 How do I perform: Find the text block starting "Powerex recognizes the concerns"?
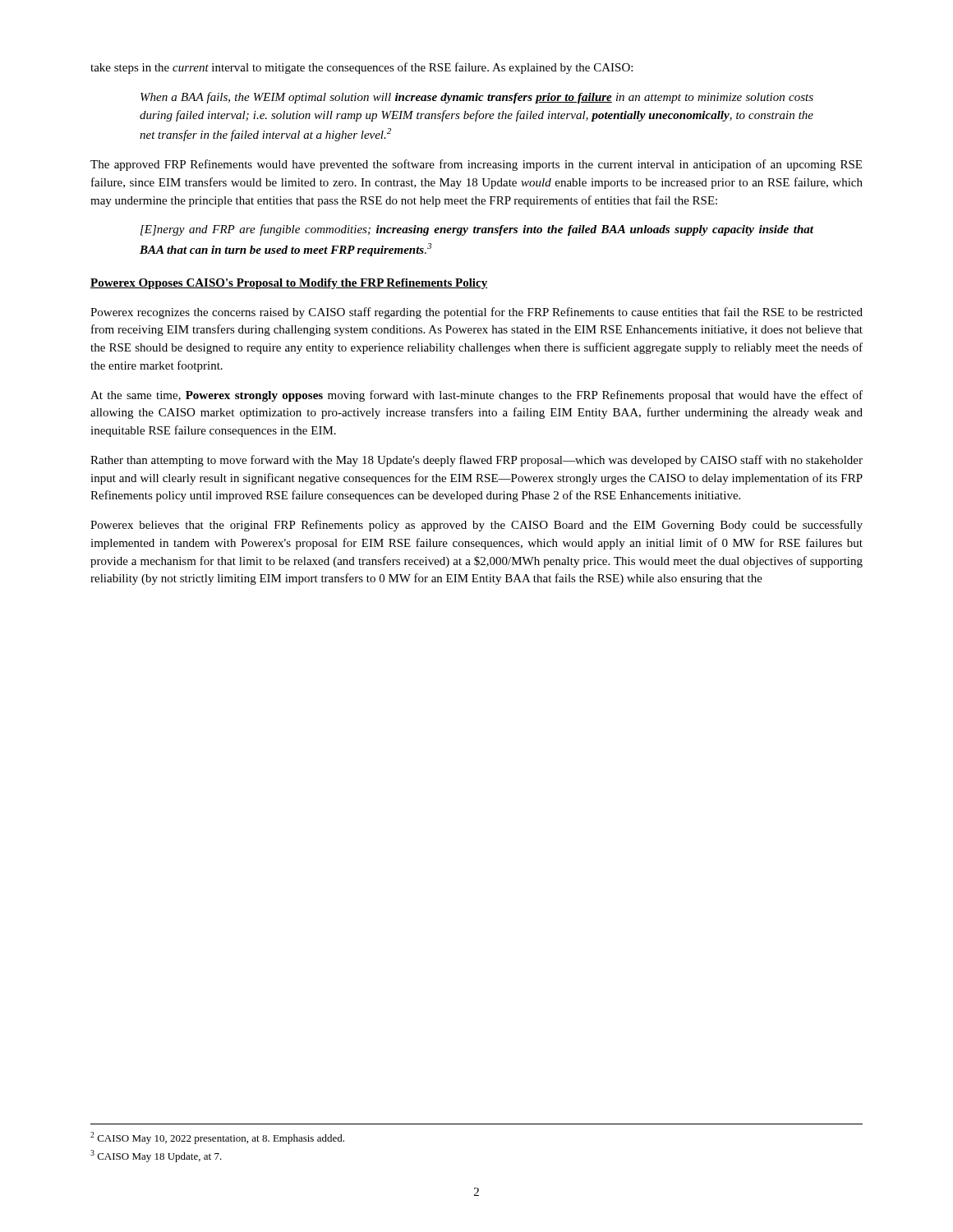[x=476, y=338]
